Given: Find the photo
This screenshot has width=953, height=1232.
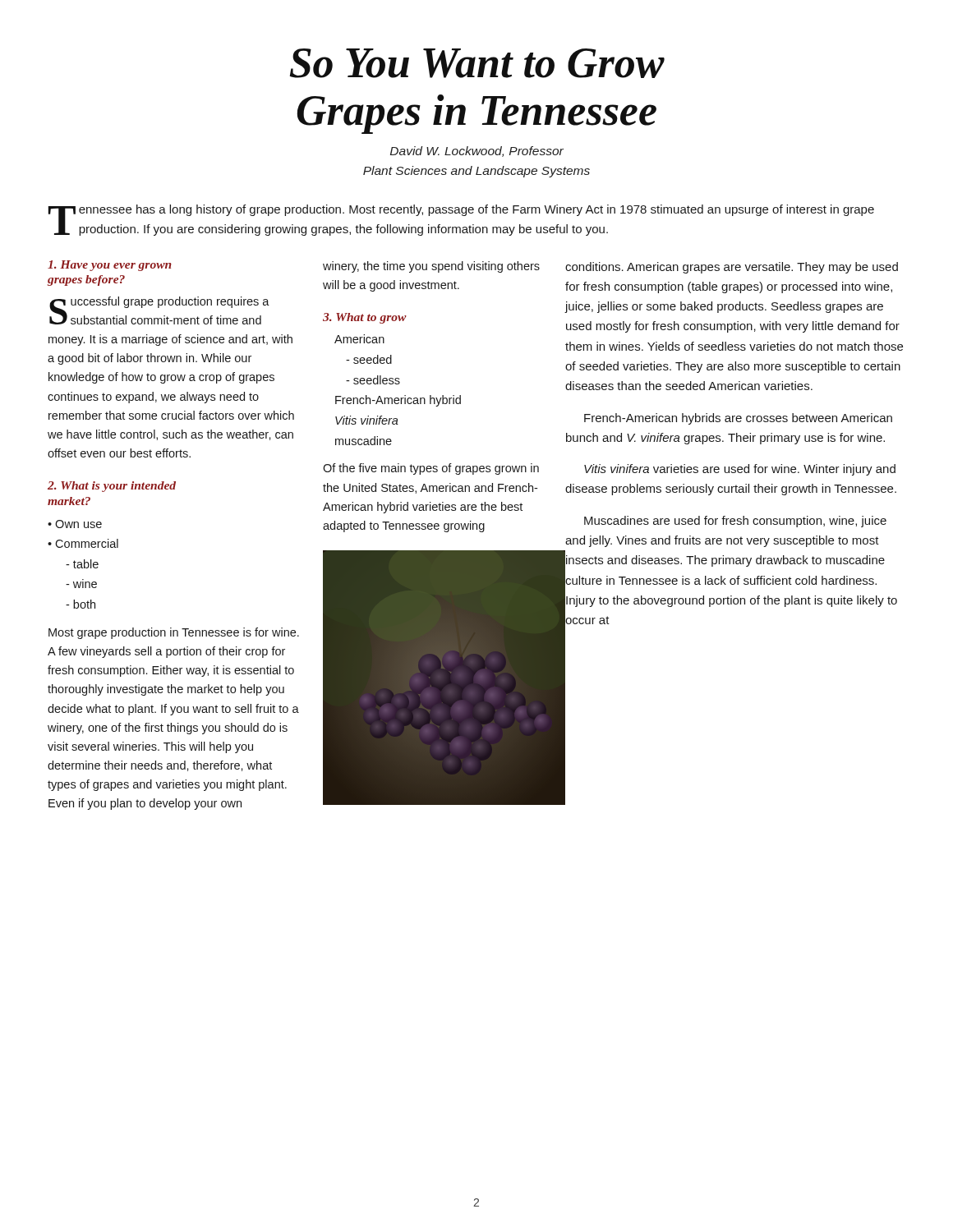Looking at the screenshot, I should click(433, 679).
